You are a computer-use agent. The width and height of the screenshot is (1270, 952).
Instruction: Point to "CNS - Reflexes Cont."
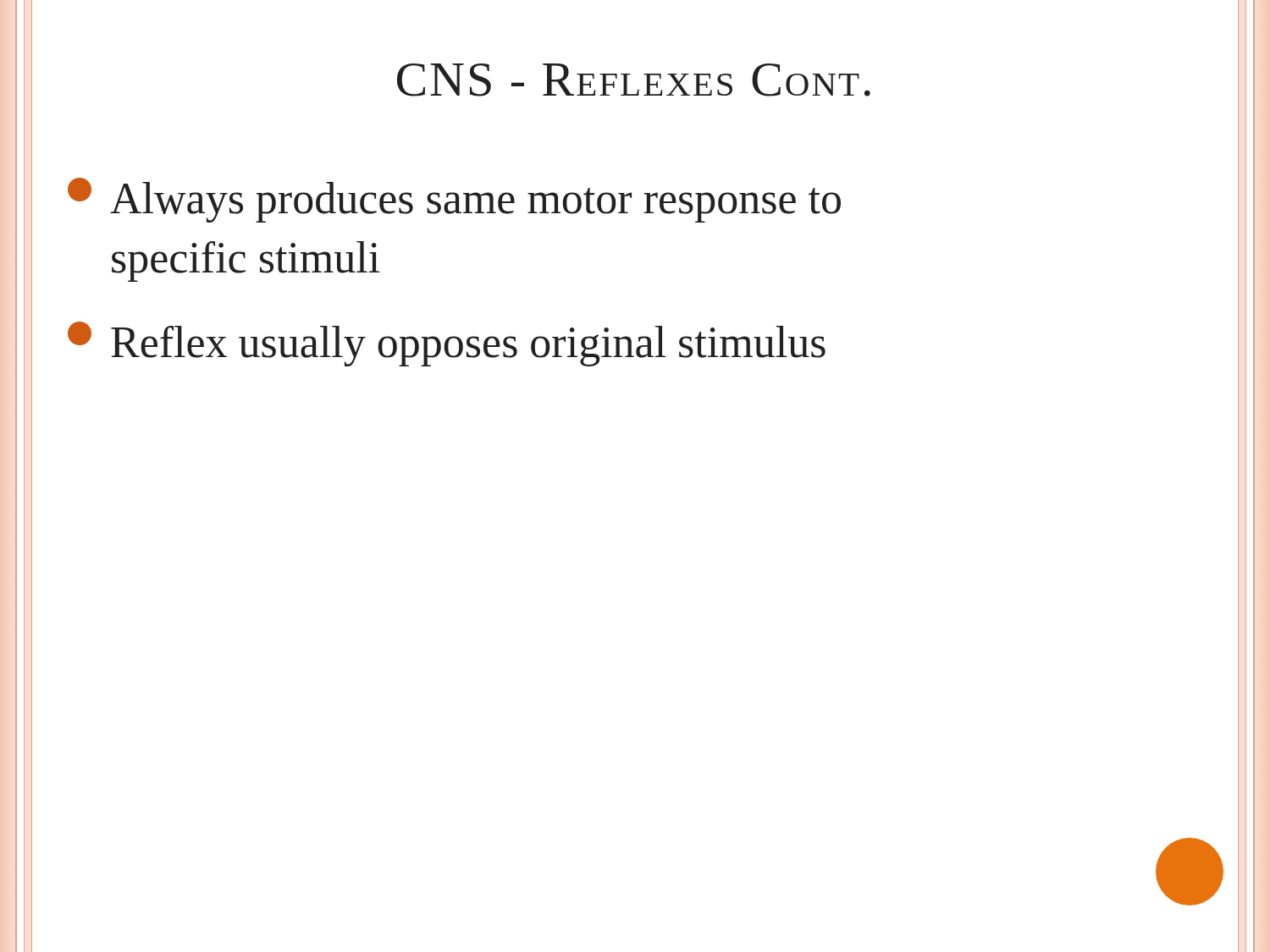point(635,79)
